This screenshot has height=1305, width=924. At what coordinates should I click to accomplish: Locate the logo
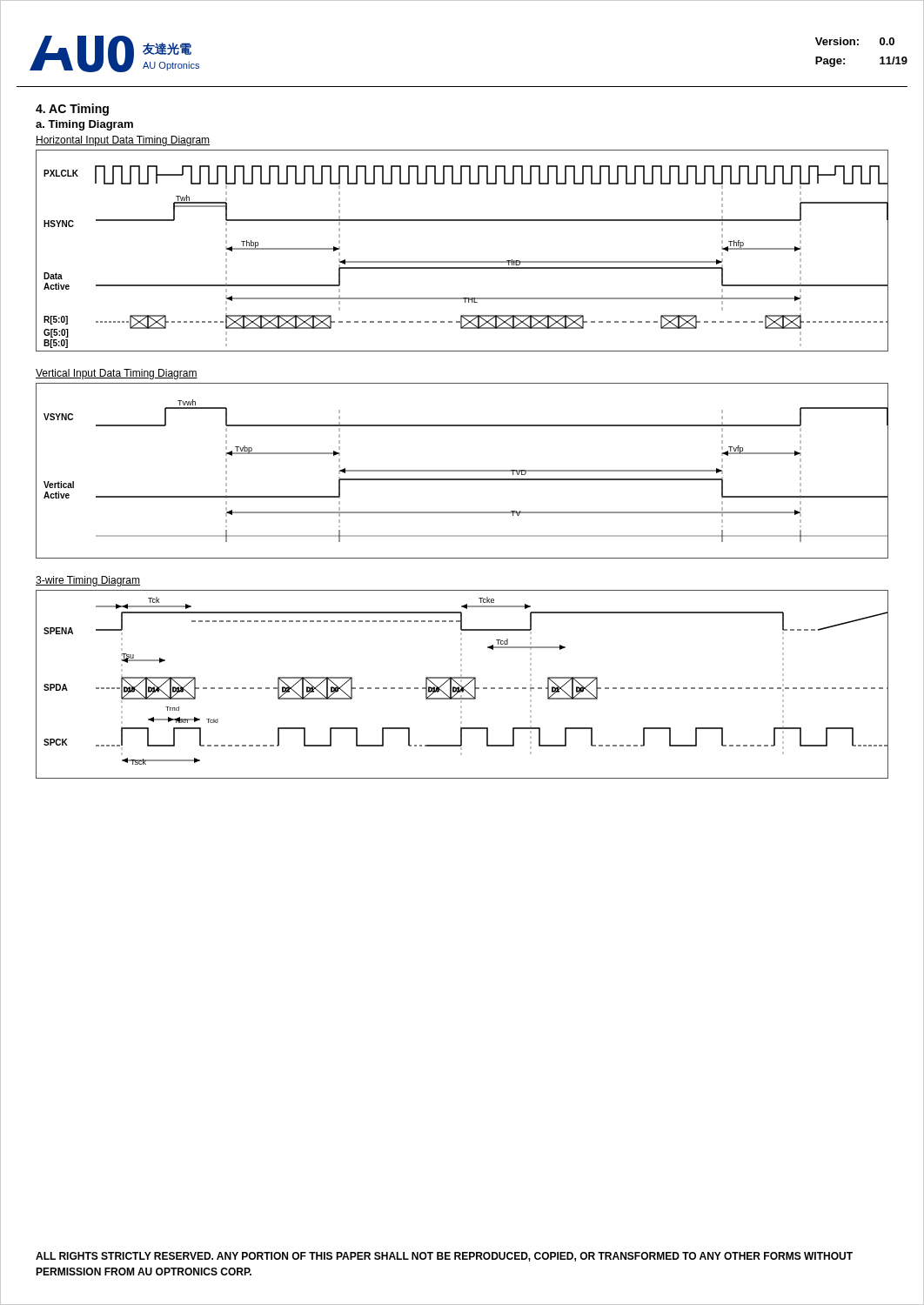[x=416, y=51]
